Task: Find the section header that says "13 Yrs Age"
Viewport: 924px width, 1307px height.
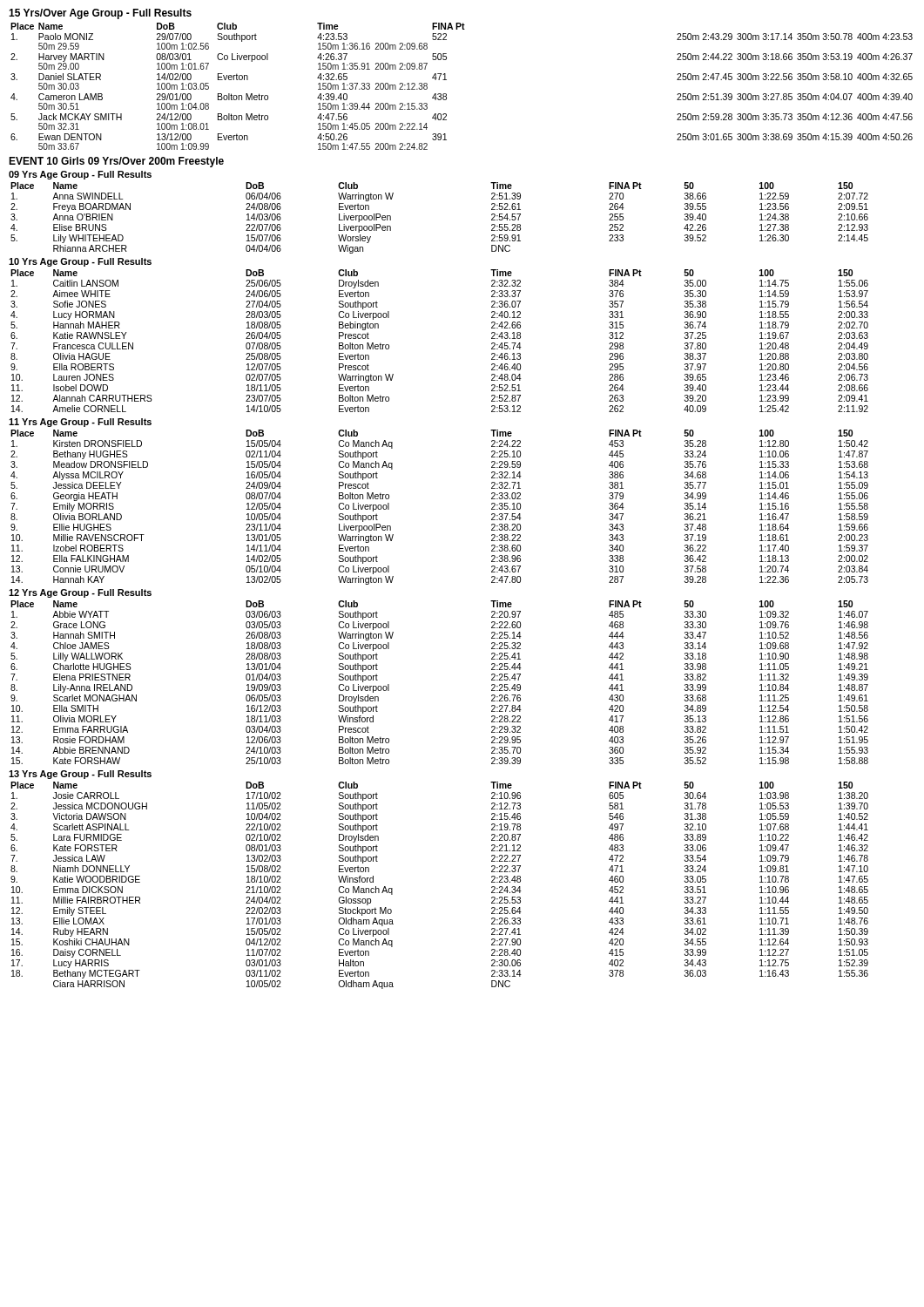Action: pos(80,774)
